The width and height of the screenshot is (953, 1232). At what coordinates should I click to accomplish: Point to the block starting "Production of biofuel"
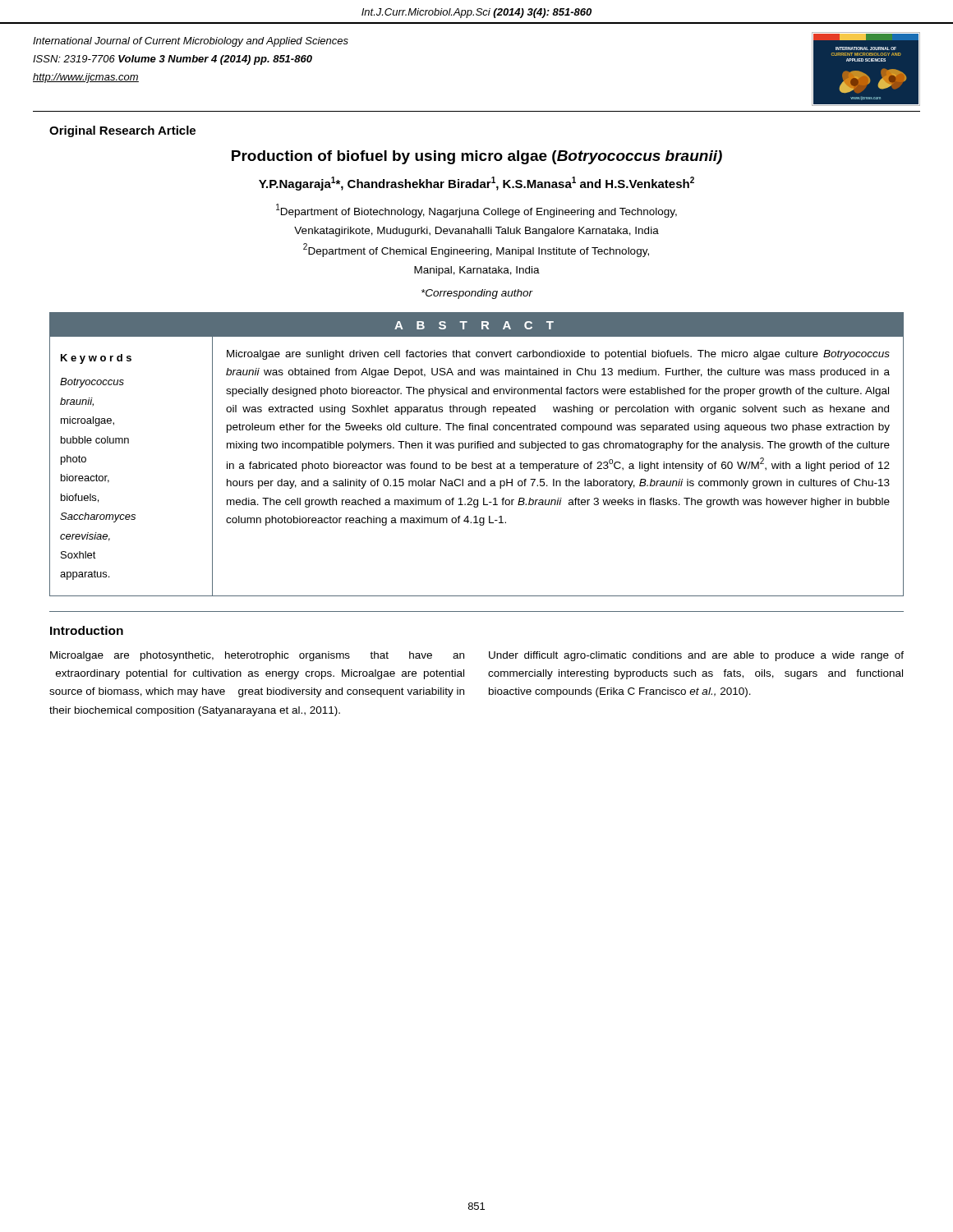pos(476,156)
